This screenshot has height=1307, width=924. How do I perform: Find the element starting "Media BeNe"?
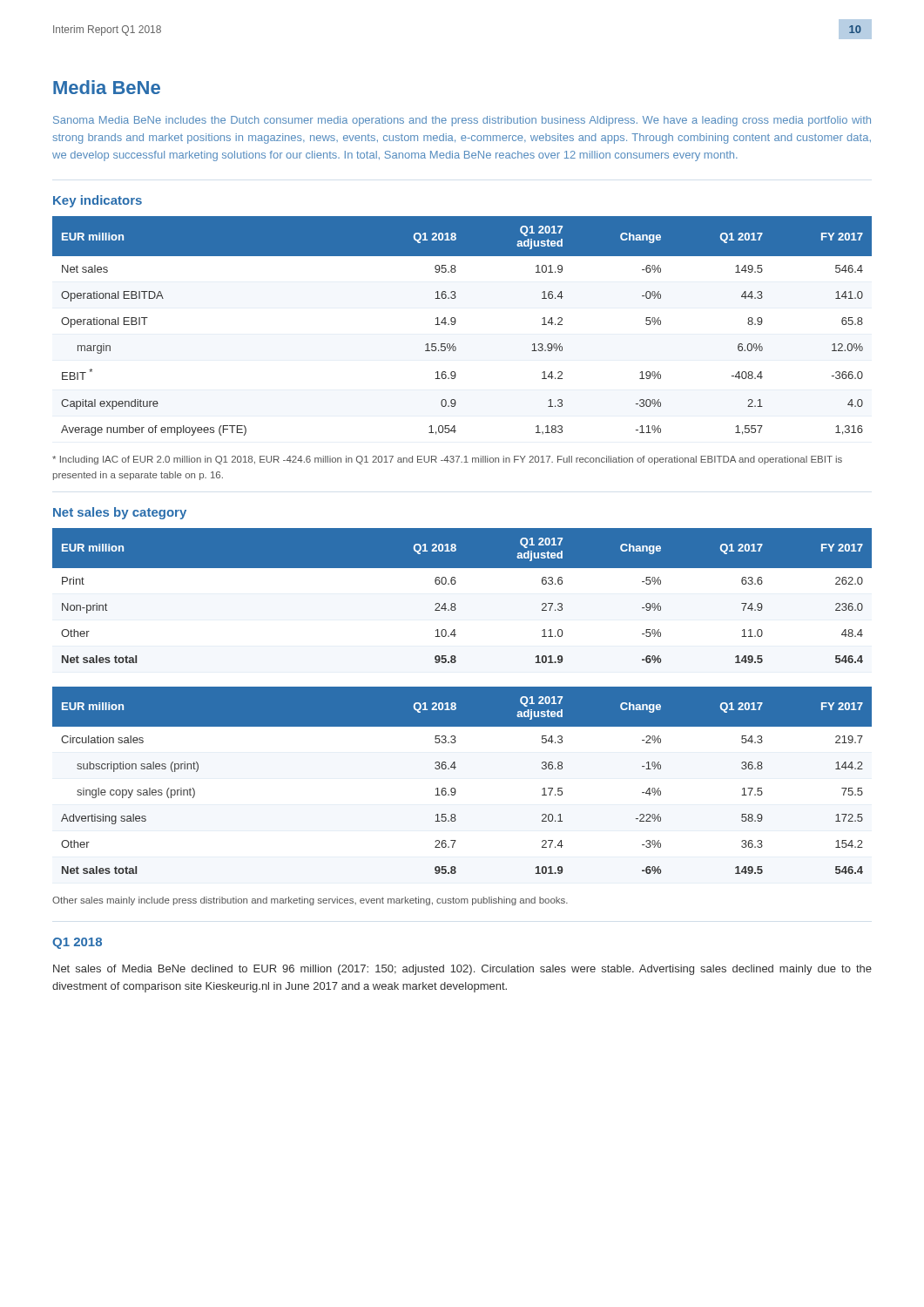click(107, 87)
